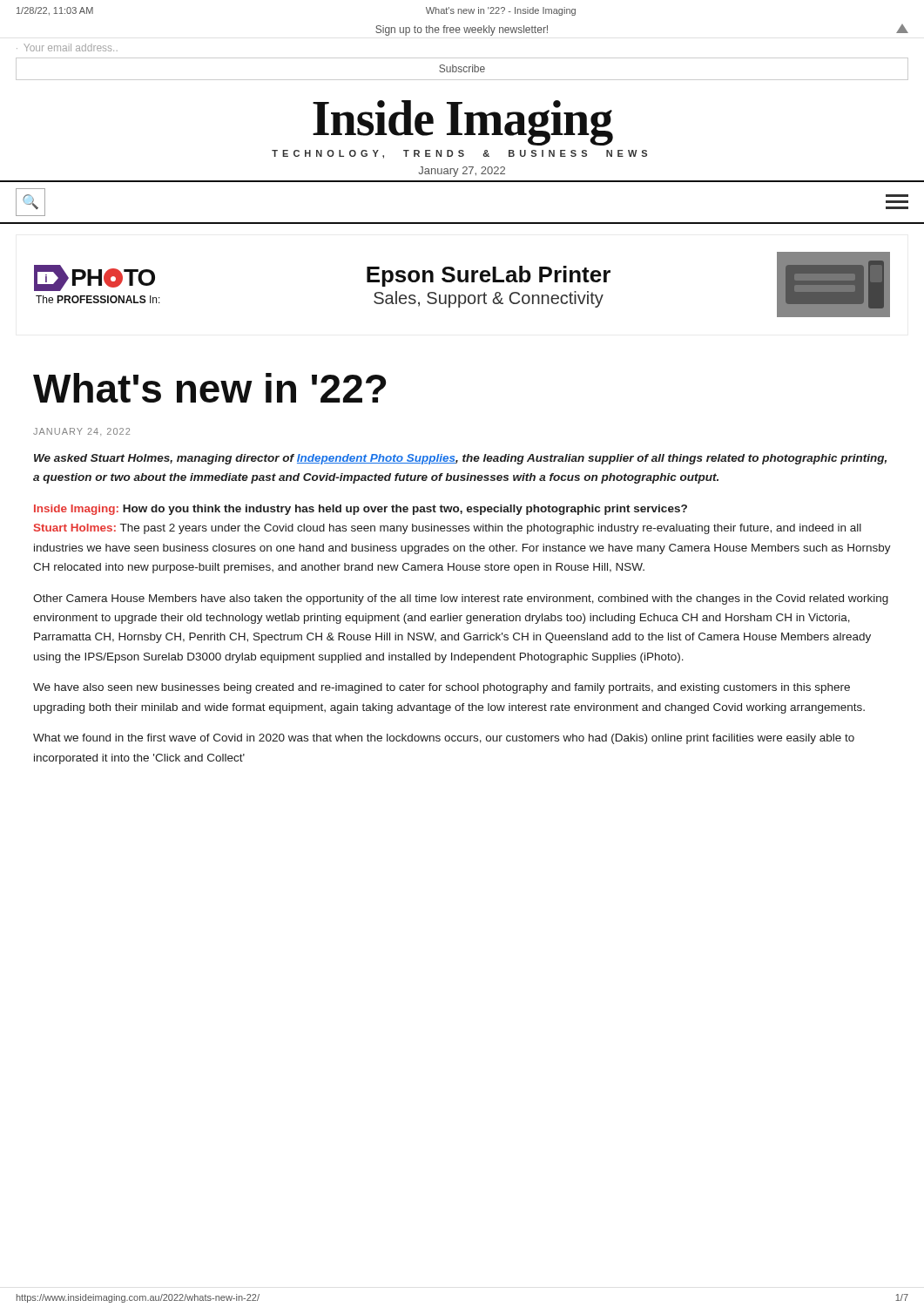Image resolution: width=924 pixels, height=1307 pixels.
Task: Find "January 27, 2022" on this page
Action: 462,170
